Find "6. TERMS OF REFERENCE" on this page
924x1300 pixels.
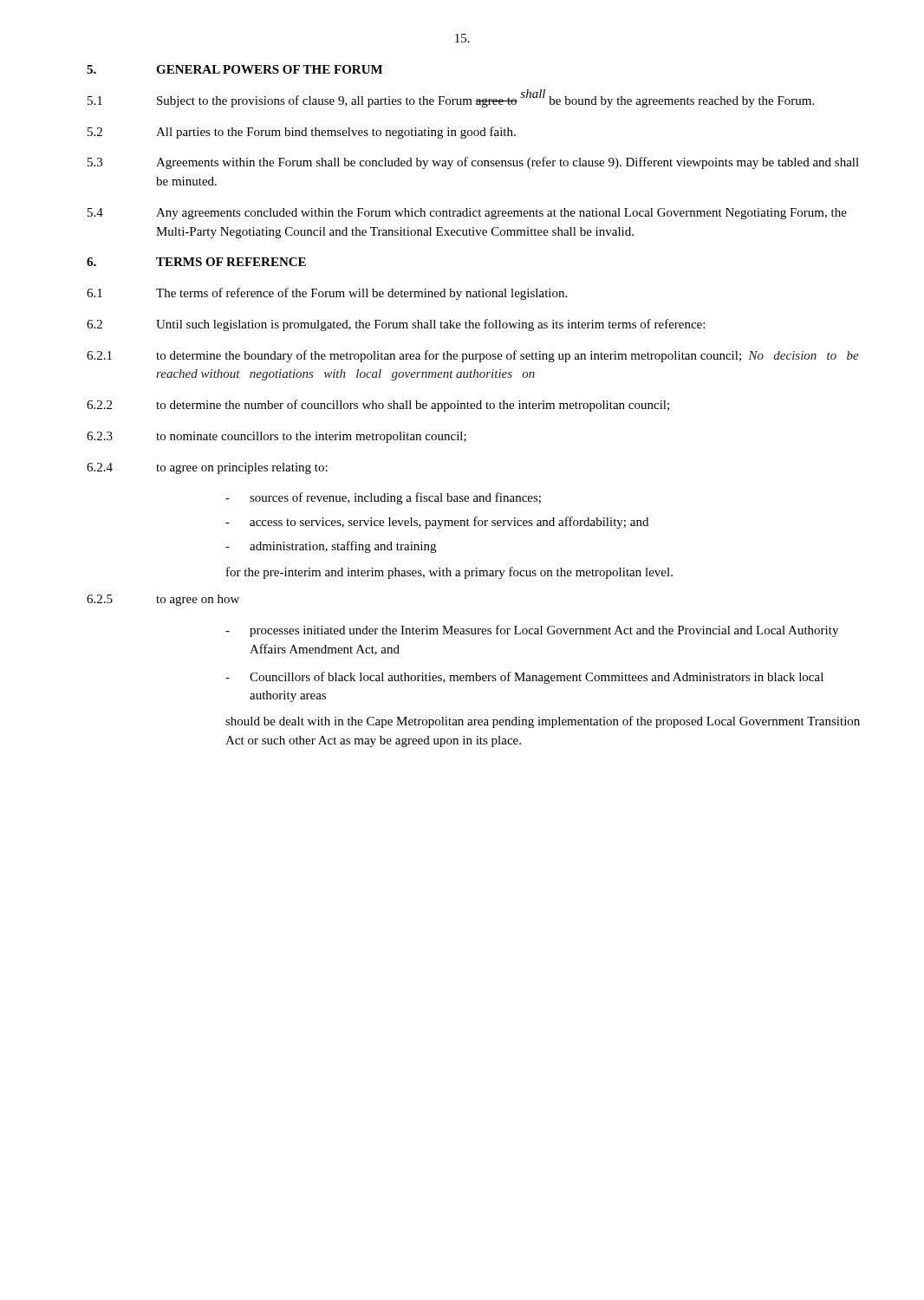[197, 263]
